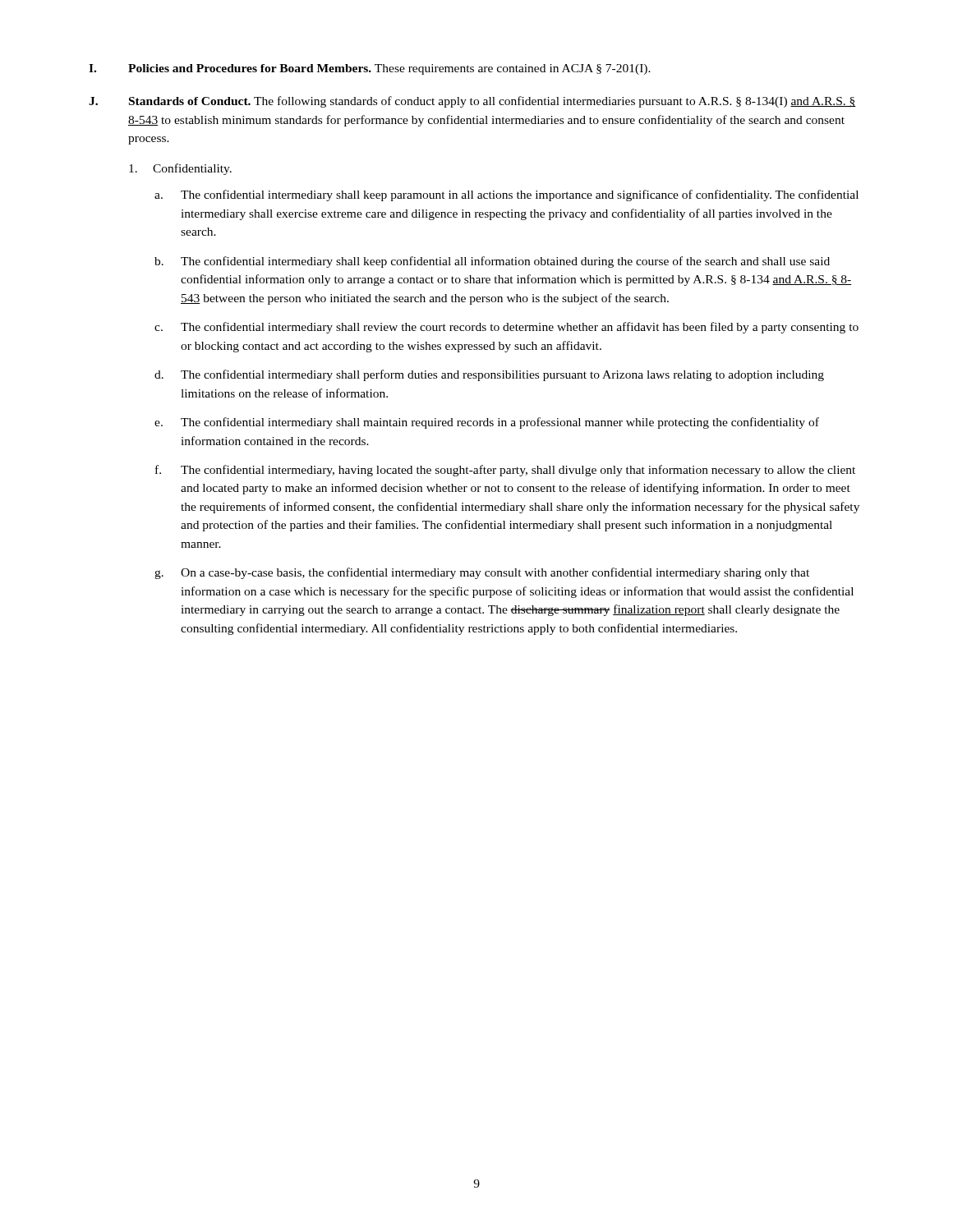This screenshot has width=953, height=1232.
Task: Point to the block beginning "g. On a case-by-case basis, the"
Action: (x=509, y=601)
